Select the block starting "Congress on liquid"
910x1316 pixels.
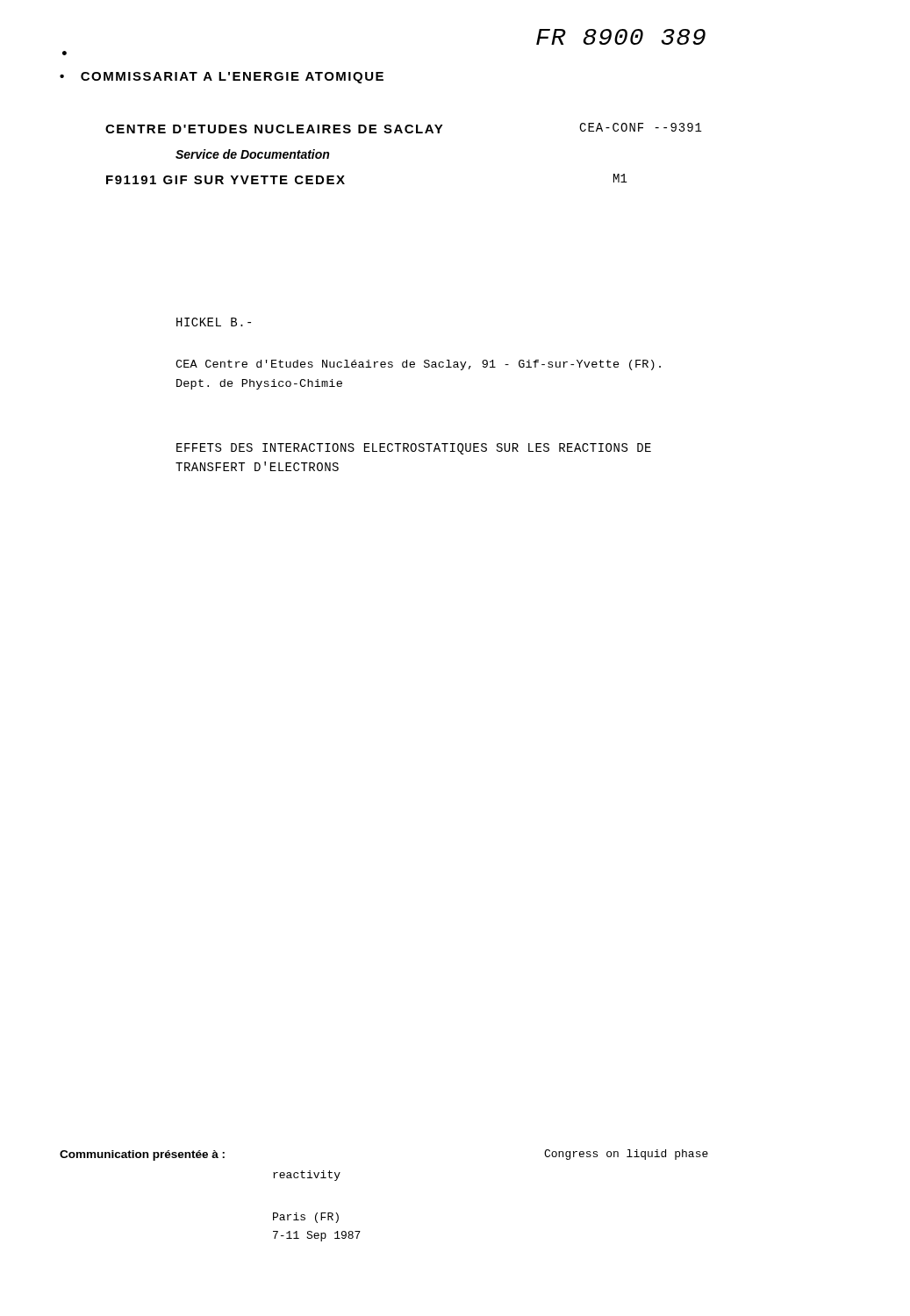tap(626, 1154)
